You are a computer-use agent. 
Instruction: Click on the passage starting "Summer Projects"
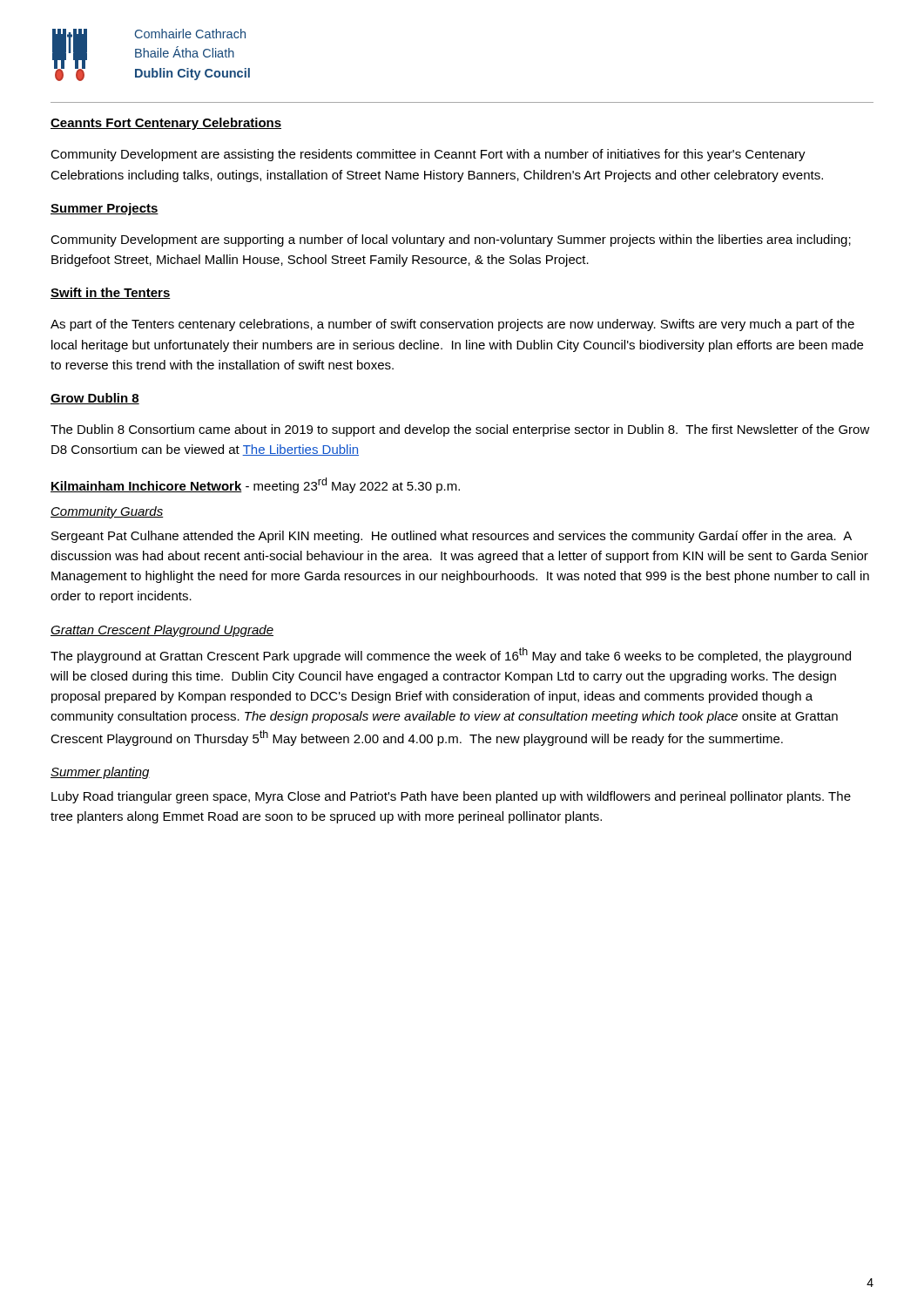(x=104, y=208)
